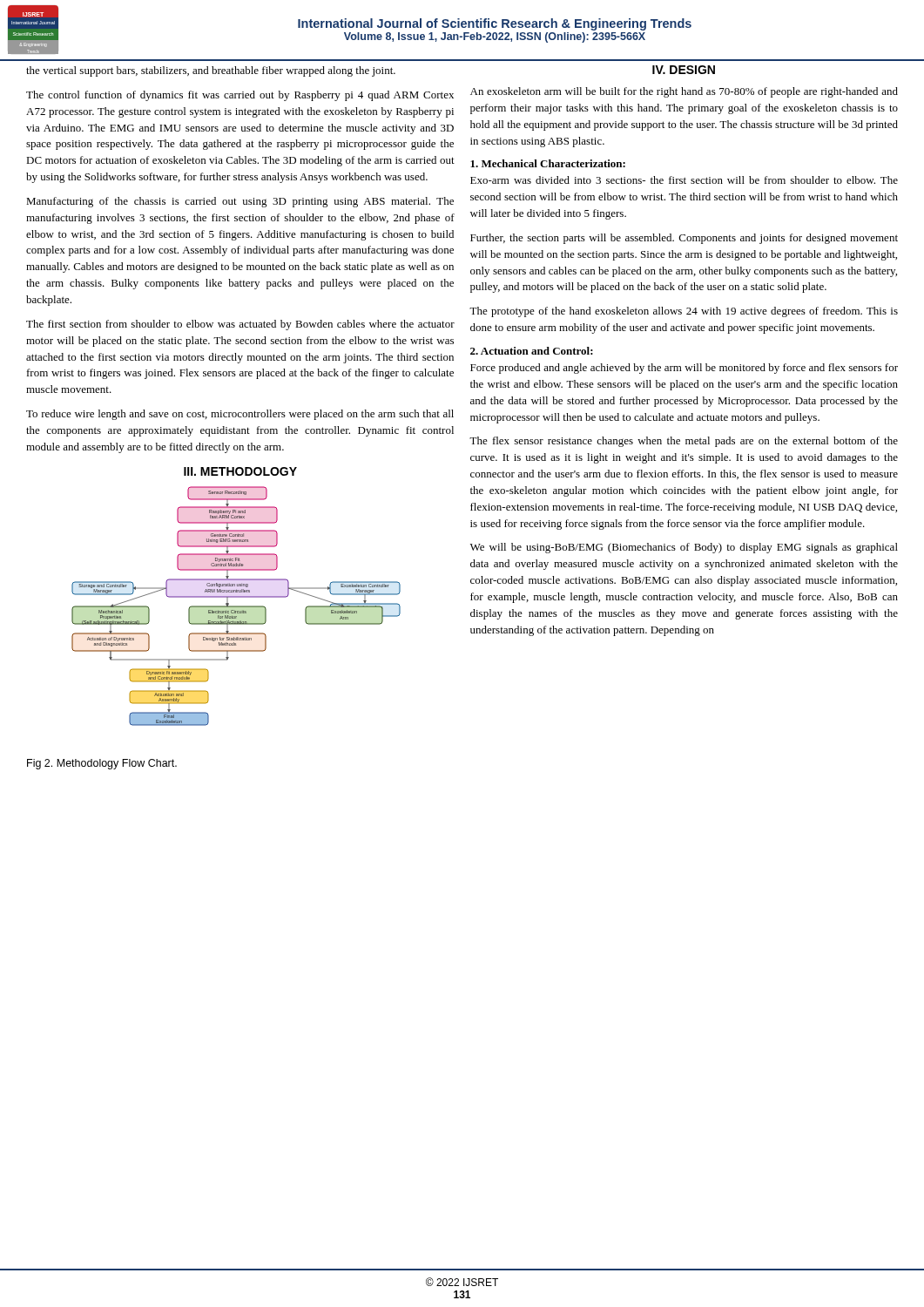This screenshot has width=924, height=1307.
Task: Find the text block that says "The first section from shoulder to"
Action: point(240,357)
